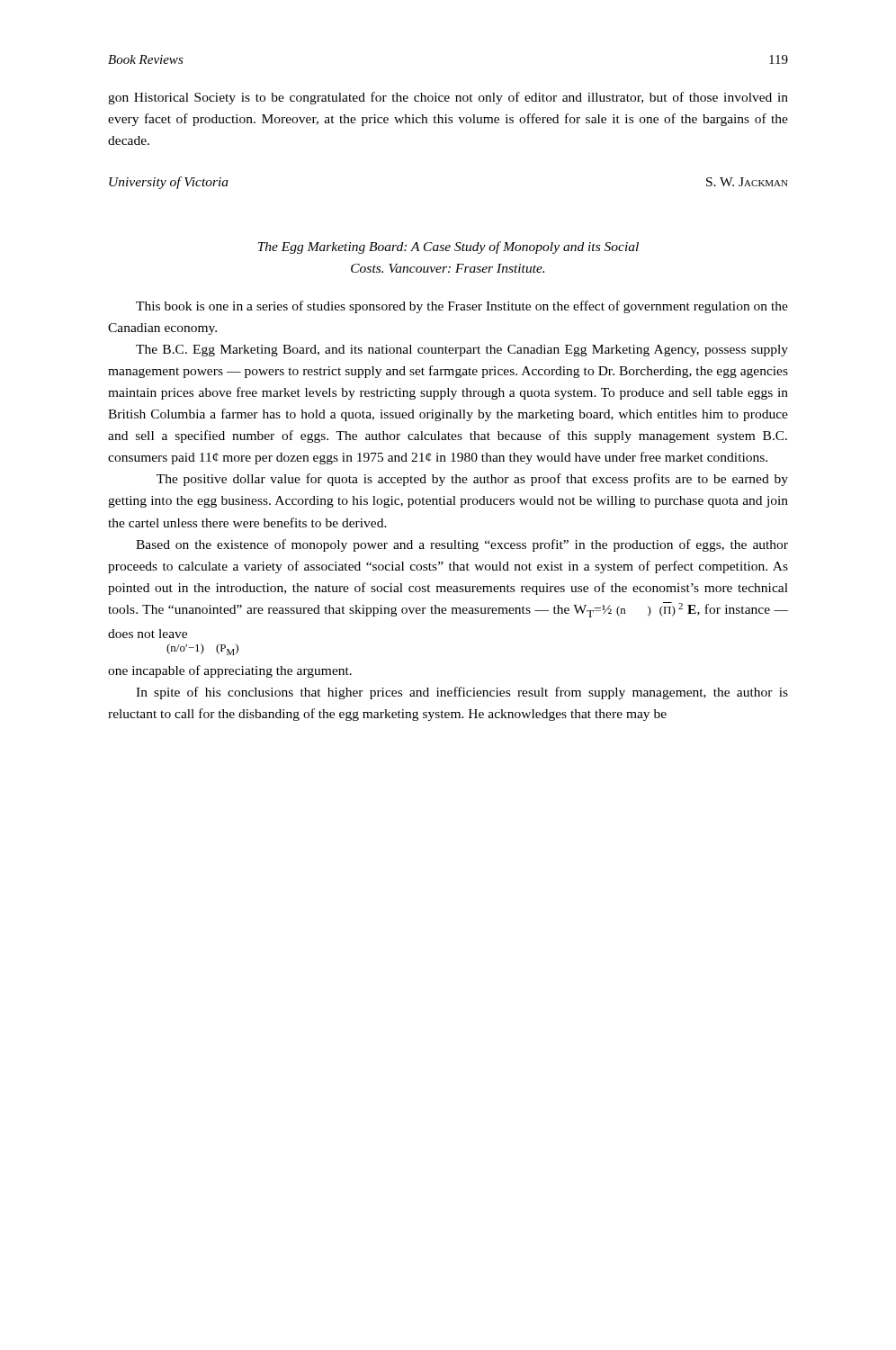Point to the passage starting "In spite of his"
The height and width of the screenshot is (1350, 896).
(x=448, y=703)
